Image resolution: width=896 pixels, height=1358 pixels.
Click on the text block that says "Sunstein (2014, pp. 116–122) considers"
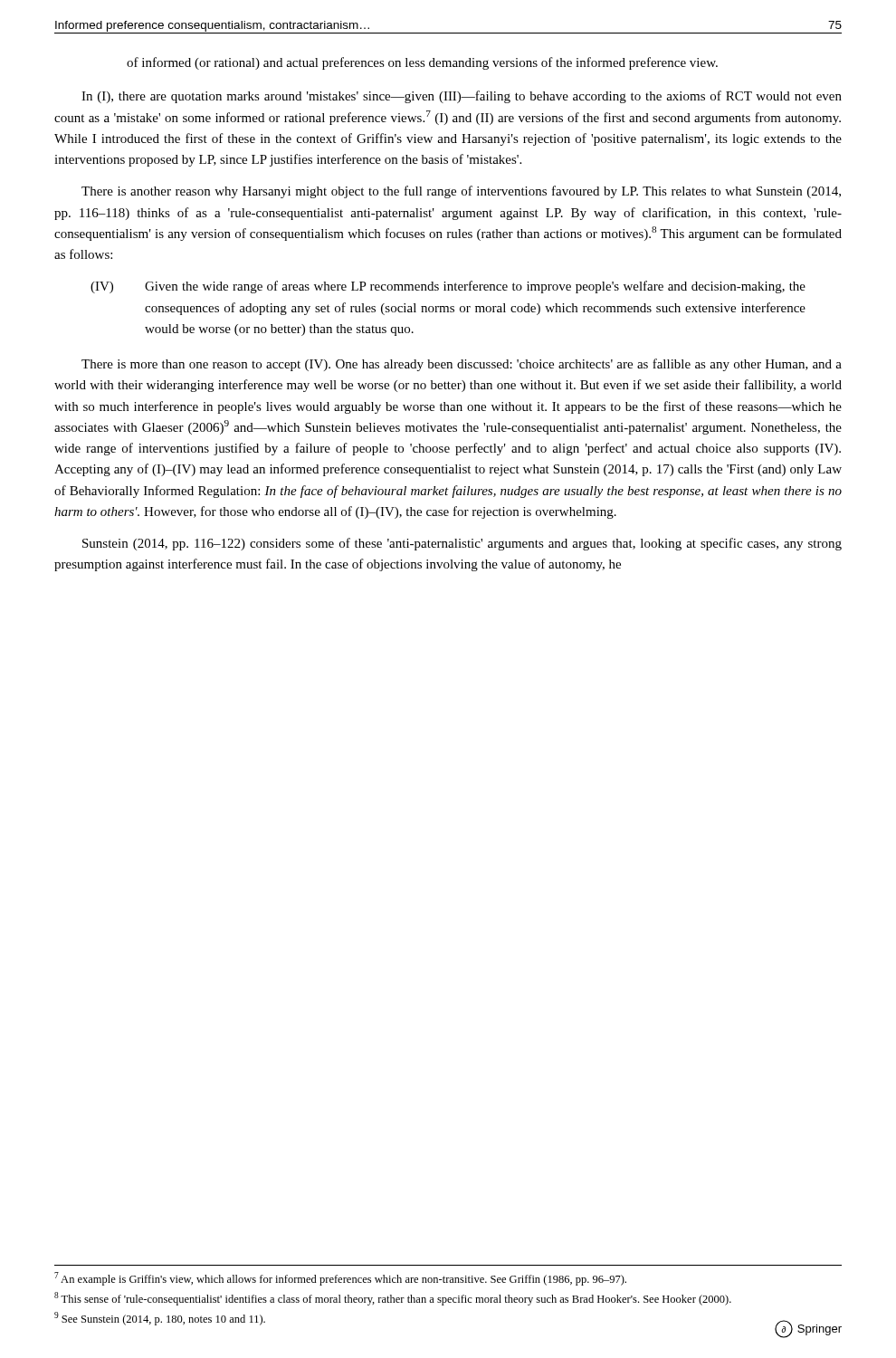[x=448, y=554]
